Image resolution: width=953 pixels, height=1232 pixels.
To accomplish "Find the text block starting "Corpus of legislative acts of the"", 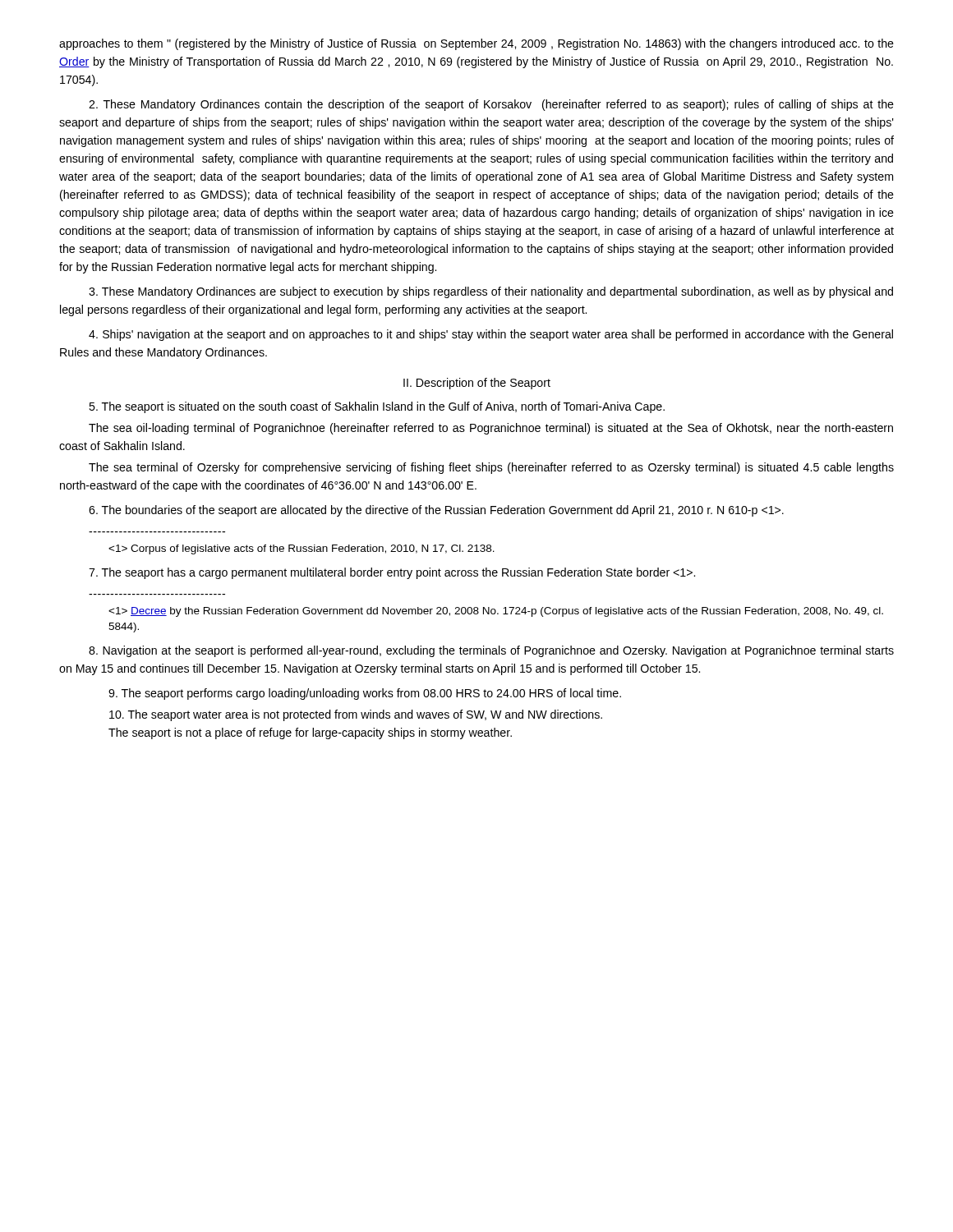I will pyautogui.click(x=302, y=548).
